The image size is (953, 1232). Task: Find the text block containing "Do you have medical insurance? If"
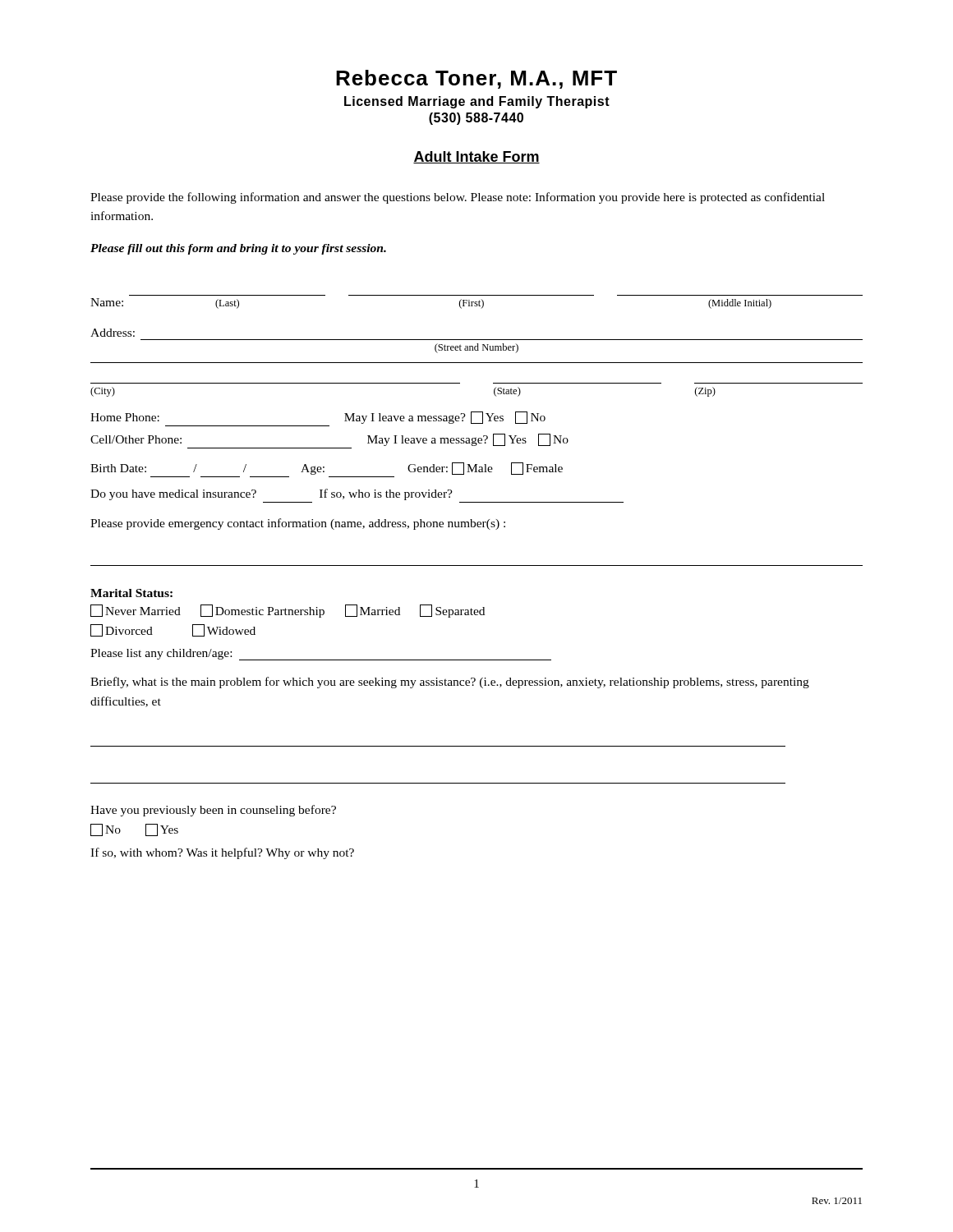[x=357, y=494]
